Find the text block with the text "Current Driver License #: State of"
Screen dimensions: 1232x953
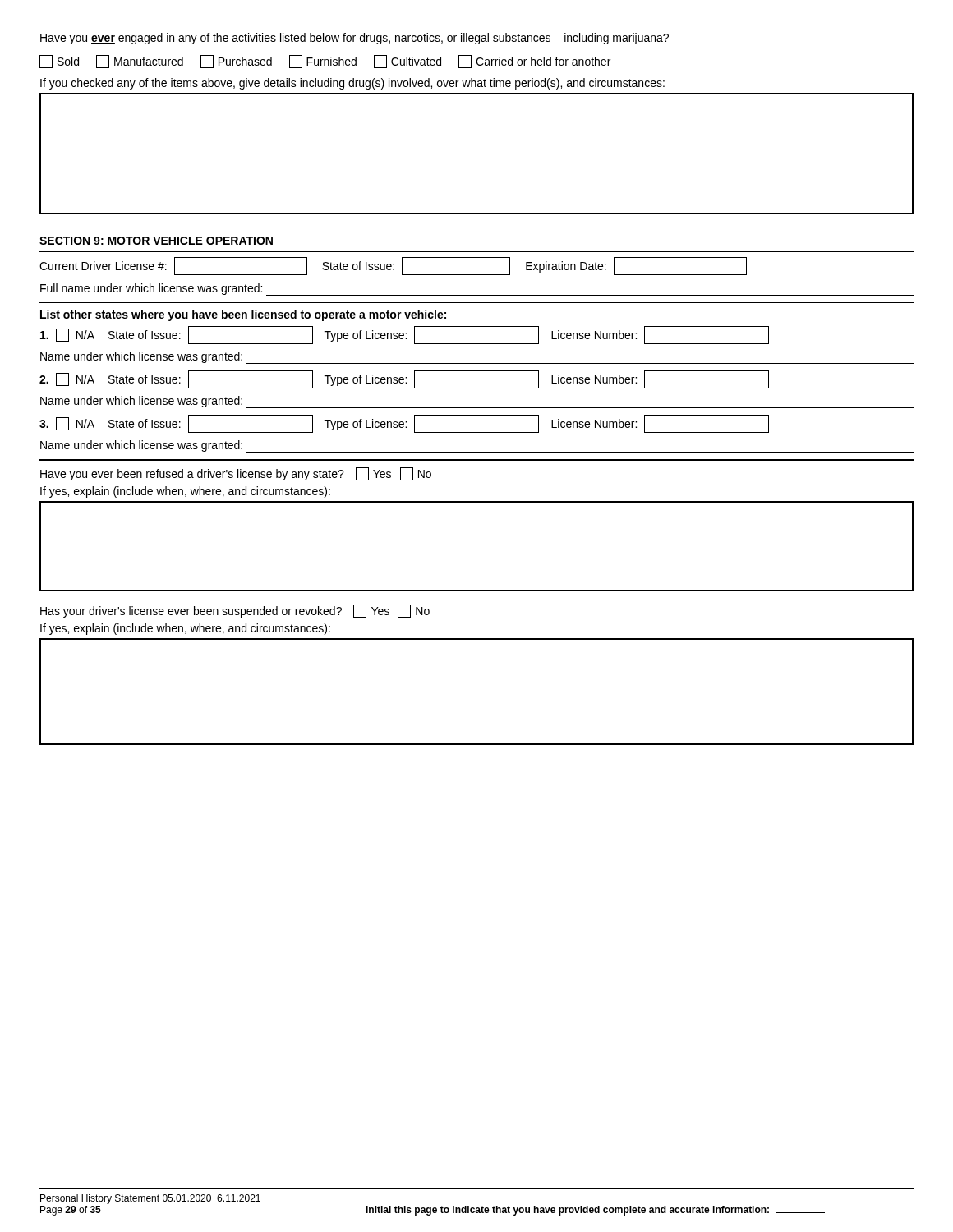pos(393,266)
